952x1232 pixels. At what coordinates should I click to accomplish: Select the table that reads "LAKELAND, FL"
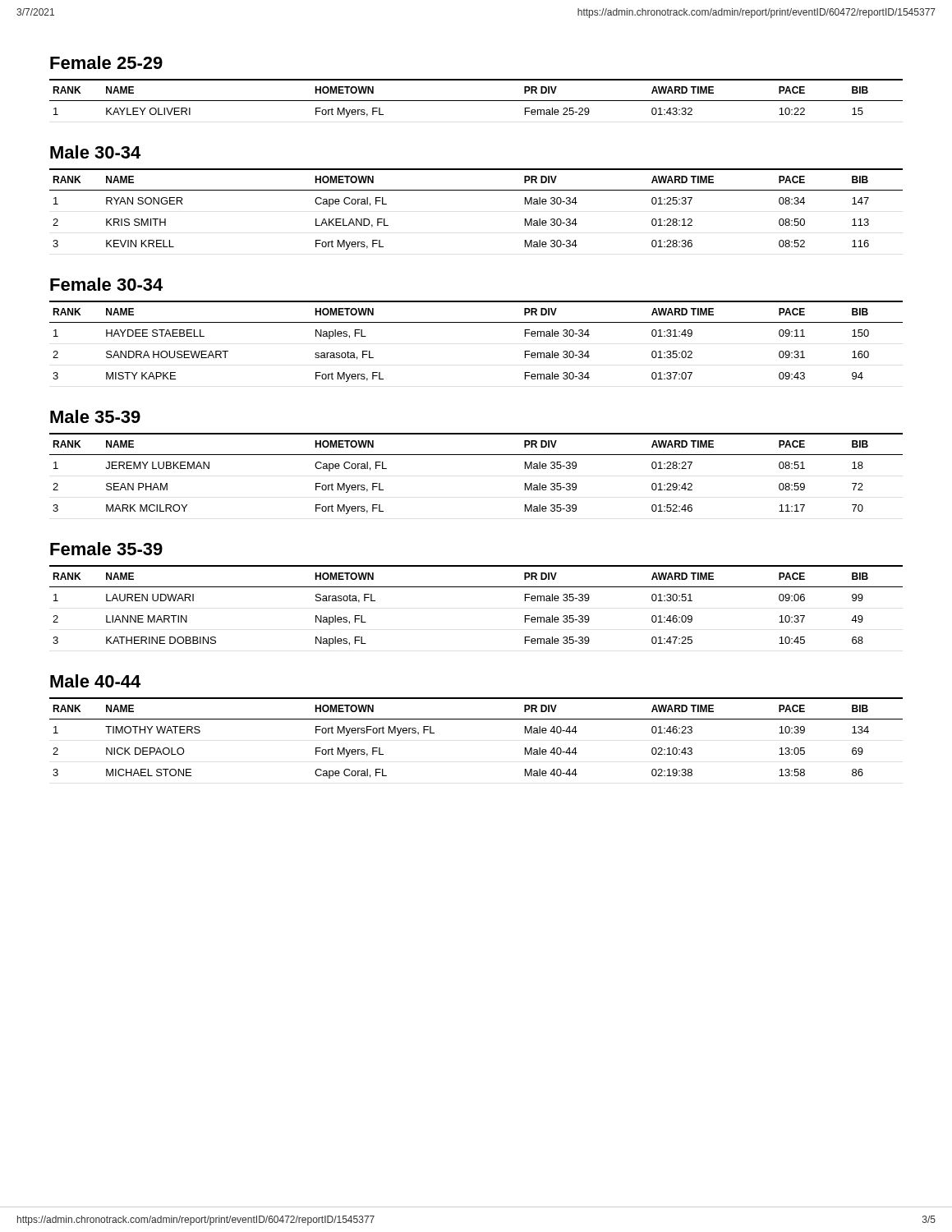pyautogui.click(x=476, y=212)
